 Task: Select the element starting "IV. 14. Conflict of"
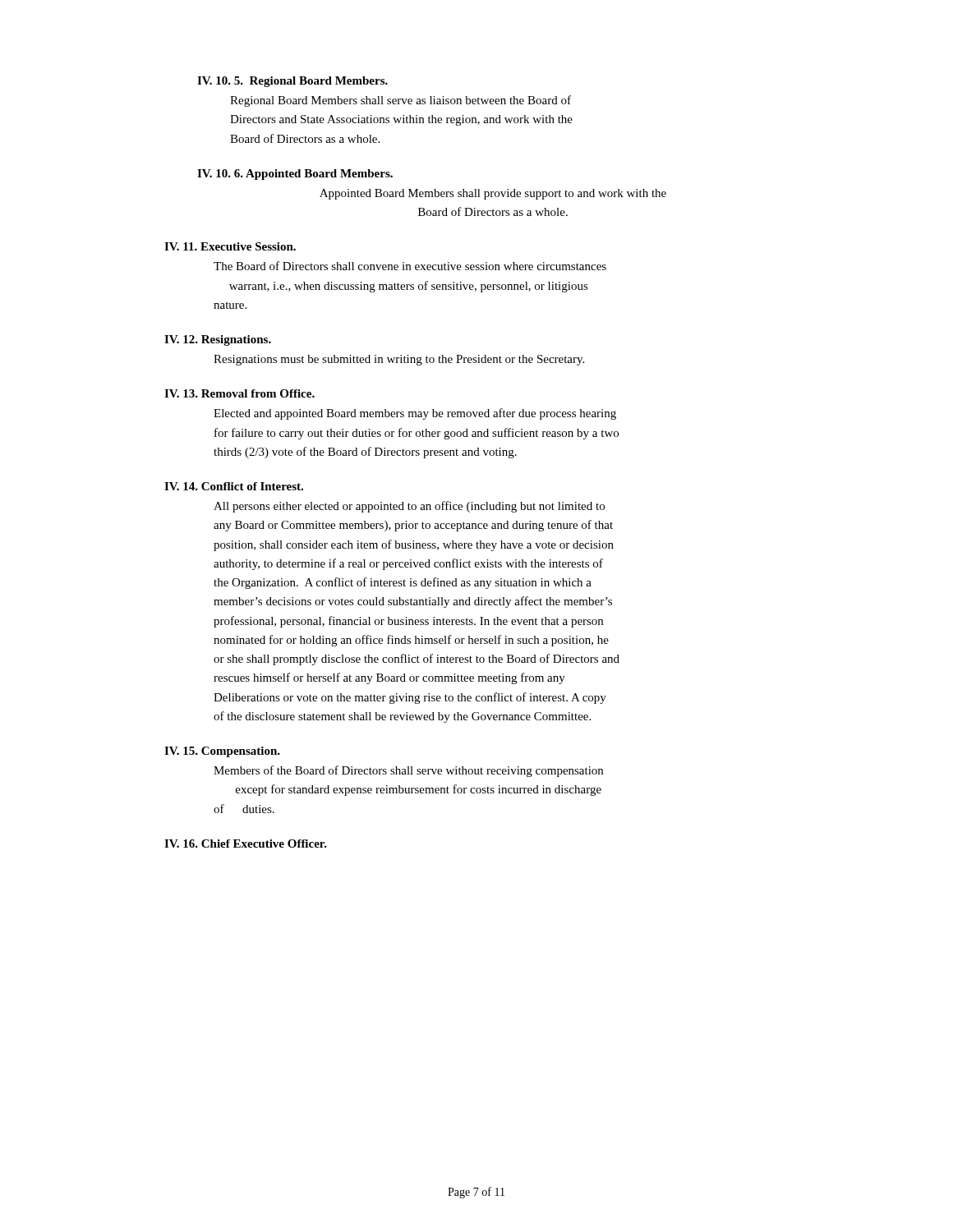pyautogui.click(x=234, y=486)
